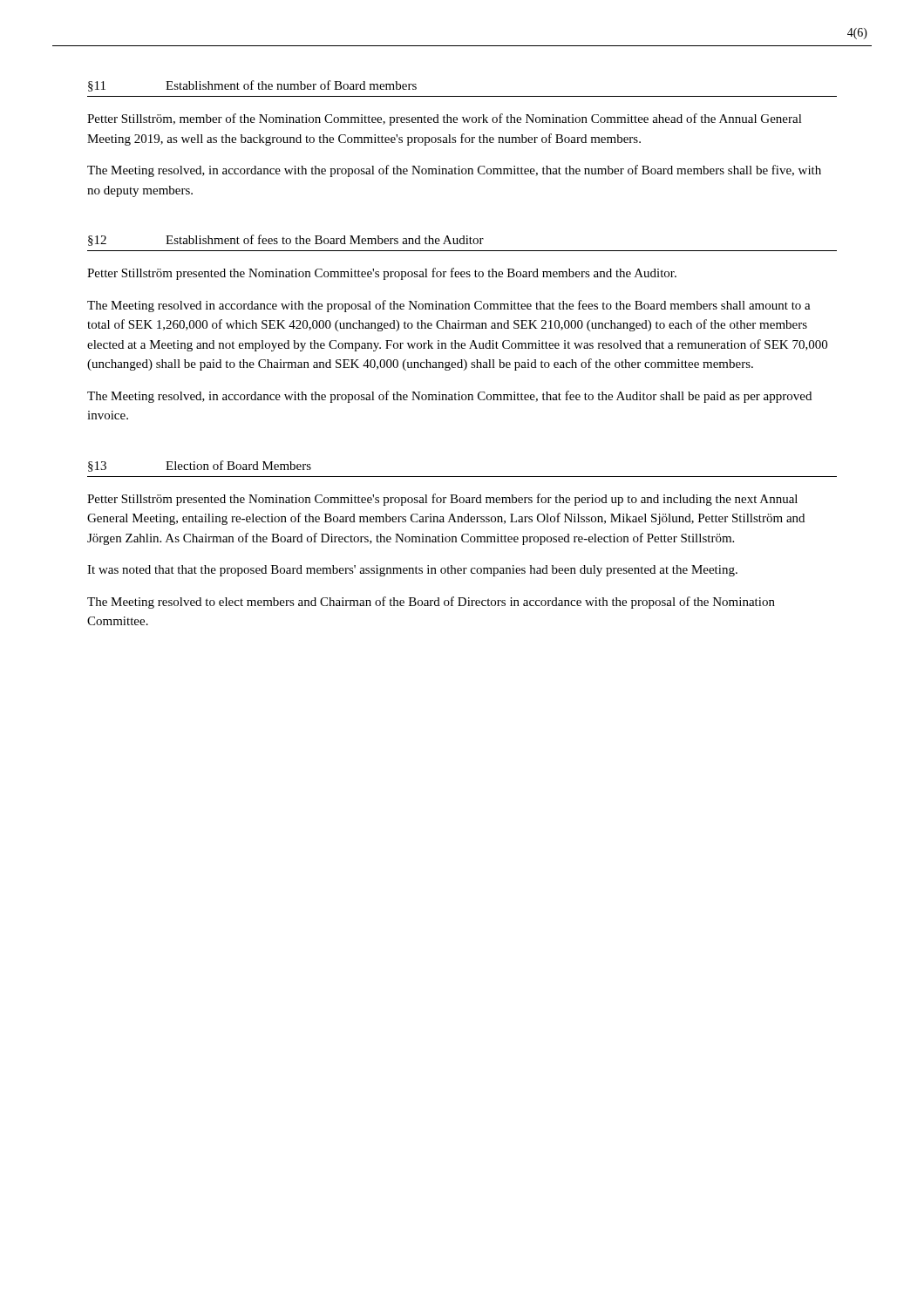Point to the element starting "The Meeting resolved to elect members and Chairman"
Image resolution: width=924 pixels, height=1308 pixels.
tap(431, 611)
